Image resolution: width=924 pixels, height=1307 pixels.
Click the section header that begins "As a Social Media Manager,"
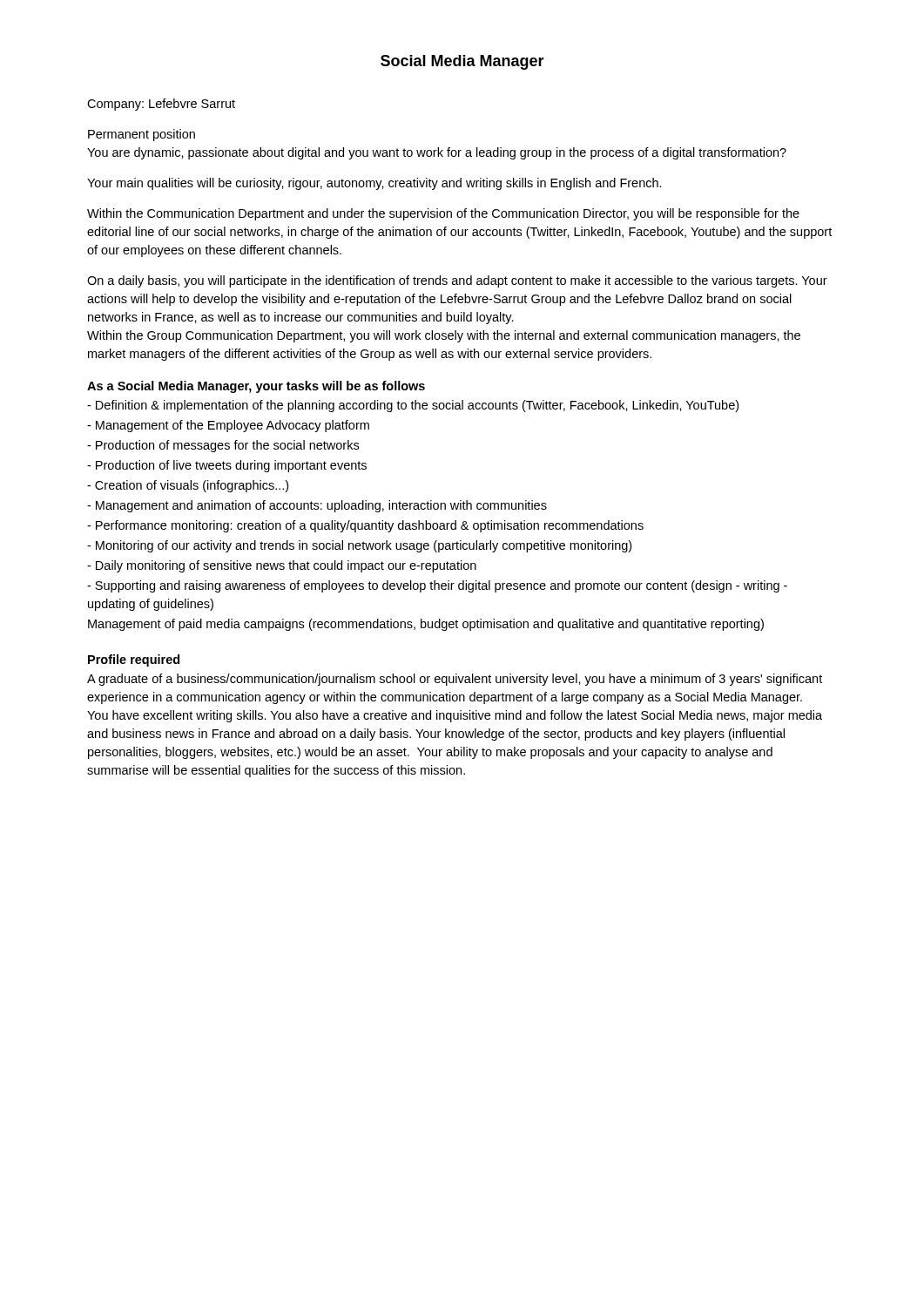[256, 386]
